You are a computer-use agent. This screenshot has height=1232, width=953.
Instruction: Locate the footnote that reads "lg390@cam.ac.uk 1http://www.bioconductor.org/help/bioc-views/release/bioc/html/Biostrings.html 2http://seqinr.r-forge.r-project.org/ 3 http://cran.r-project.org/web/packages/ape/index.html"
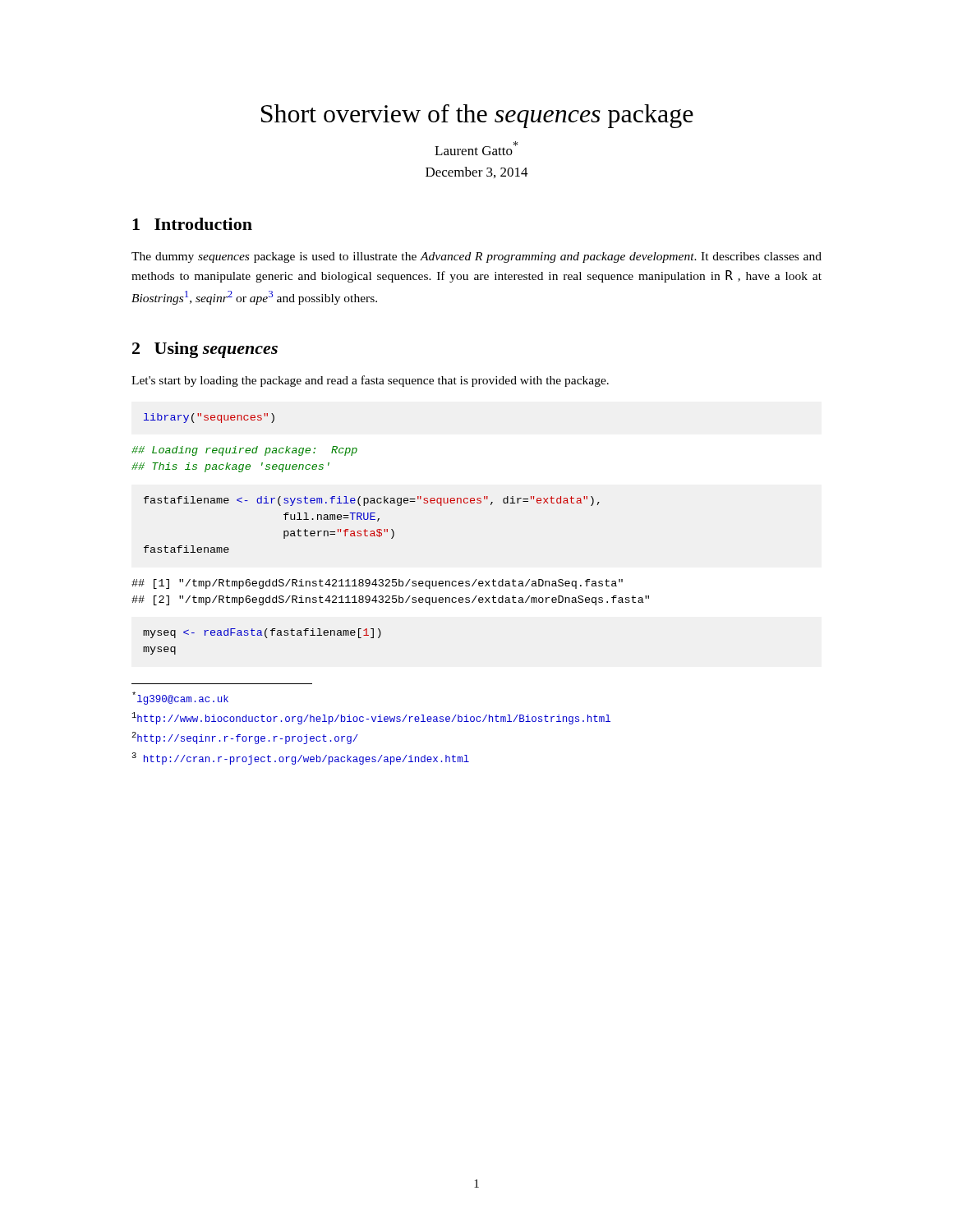[476, 726]
